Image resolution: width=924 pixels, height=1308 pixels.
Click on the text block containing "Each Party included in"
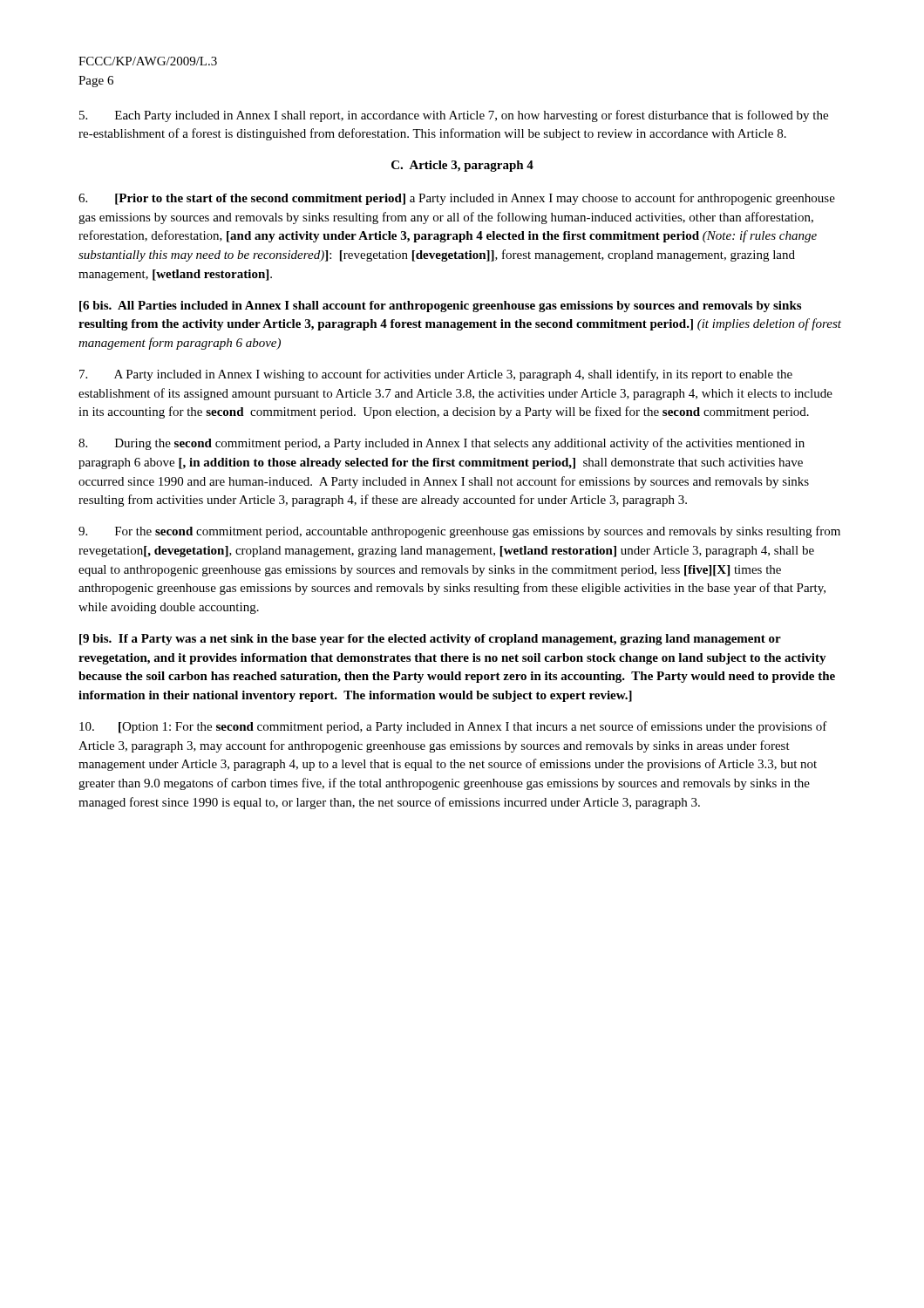pyautogui.click(x=454, y=124)
